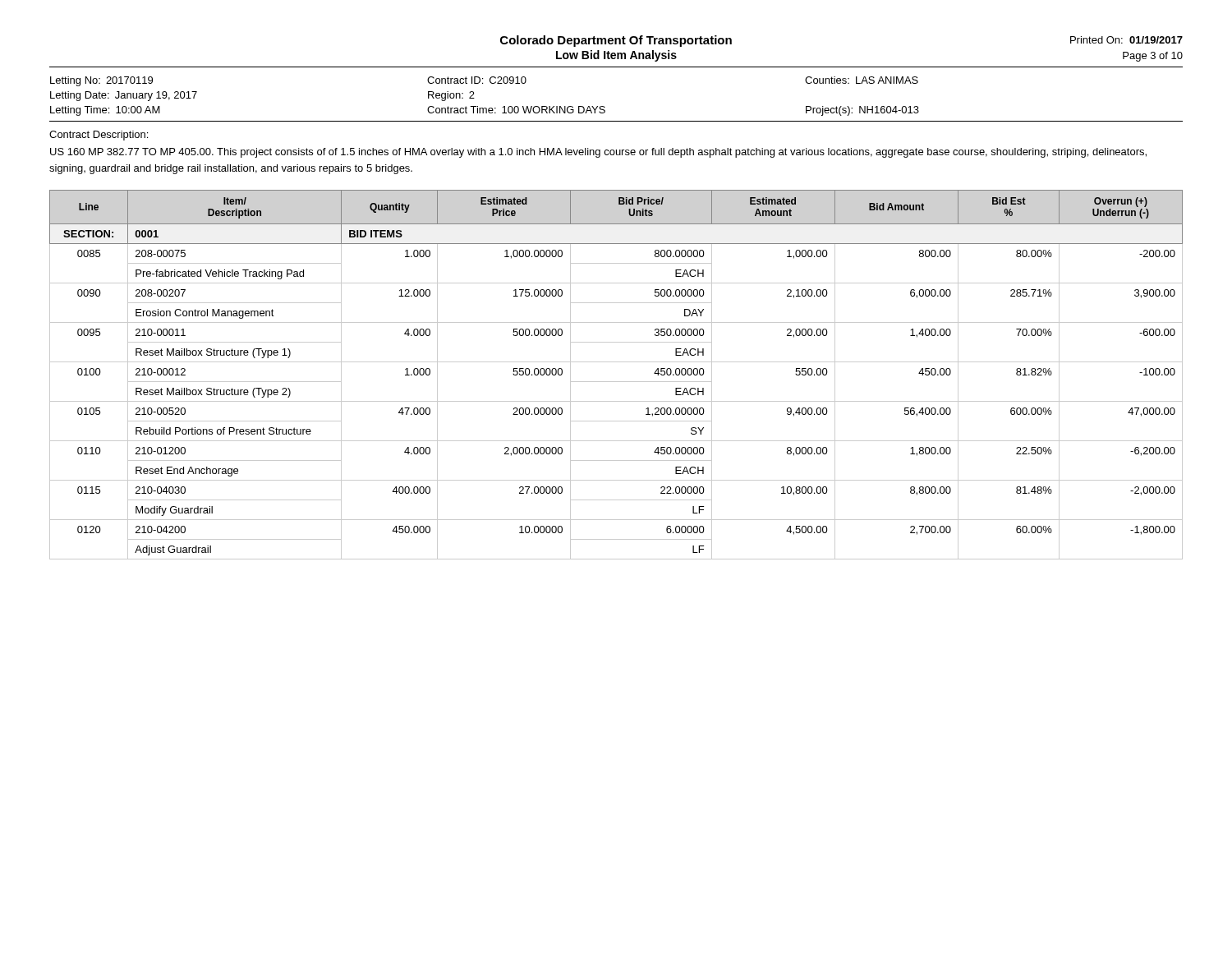Locate the text block that reads "Letting No:20170119 Letting Date:January 19, 2017 Letting"
The height and width of the screenshot is (953, 1232).
(484, 81)
